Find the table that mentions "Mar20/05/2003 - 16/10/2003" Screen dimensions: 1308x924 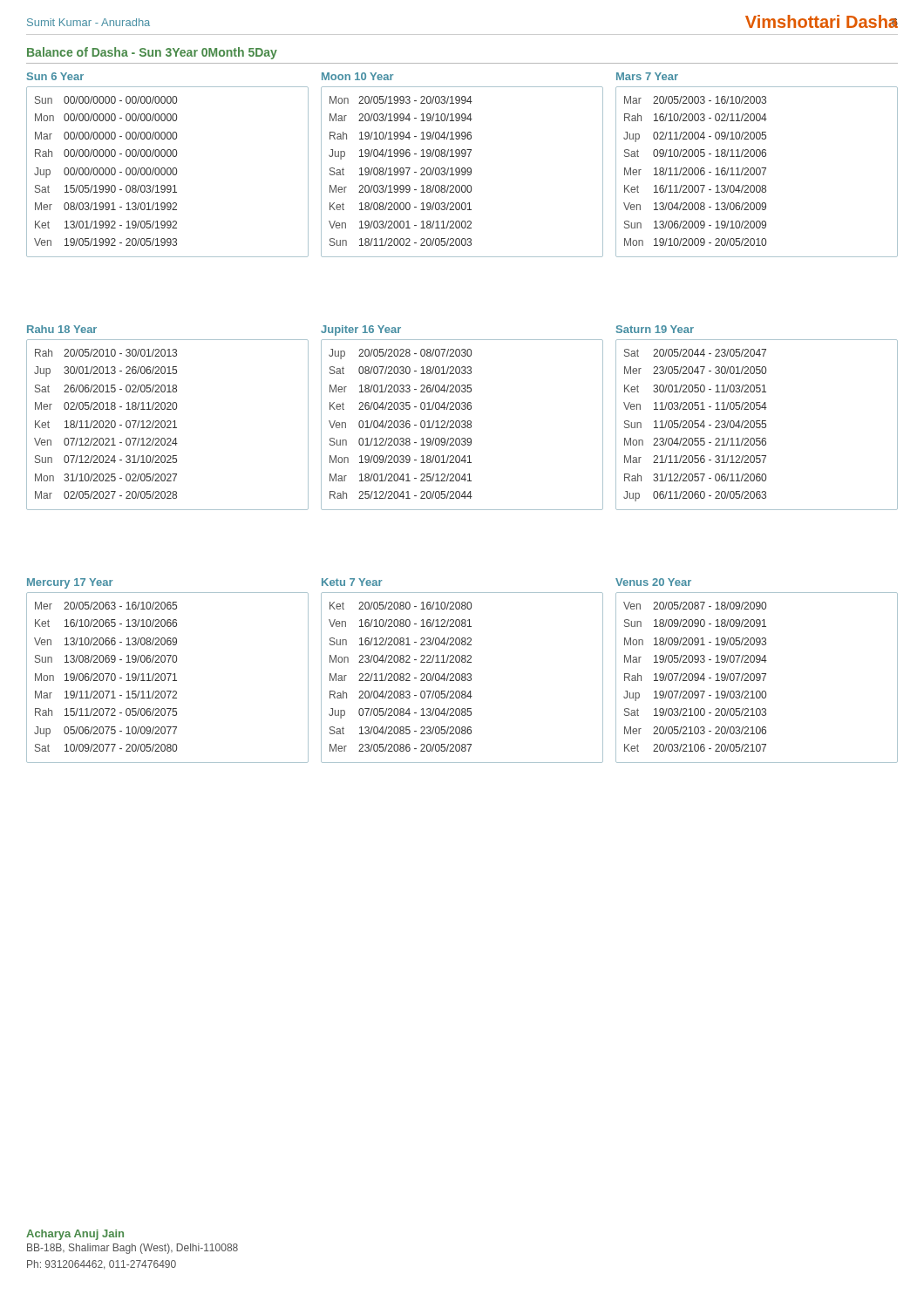coord(757,172)
